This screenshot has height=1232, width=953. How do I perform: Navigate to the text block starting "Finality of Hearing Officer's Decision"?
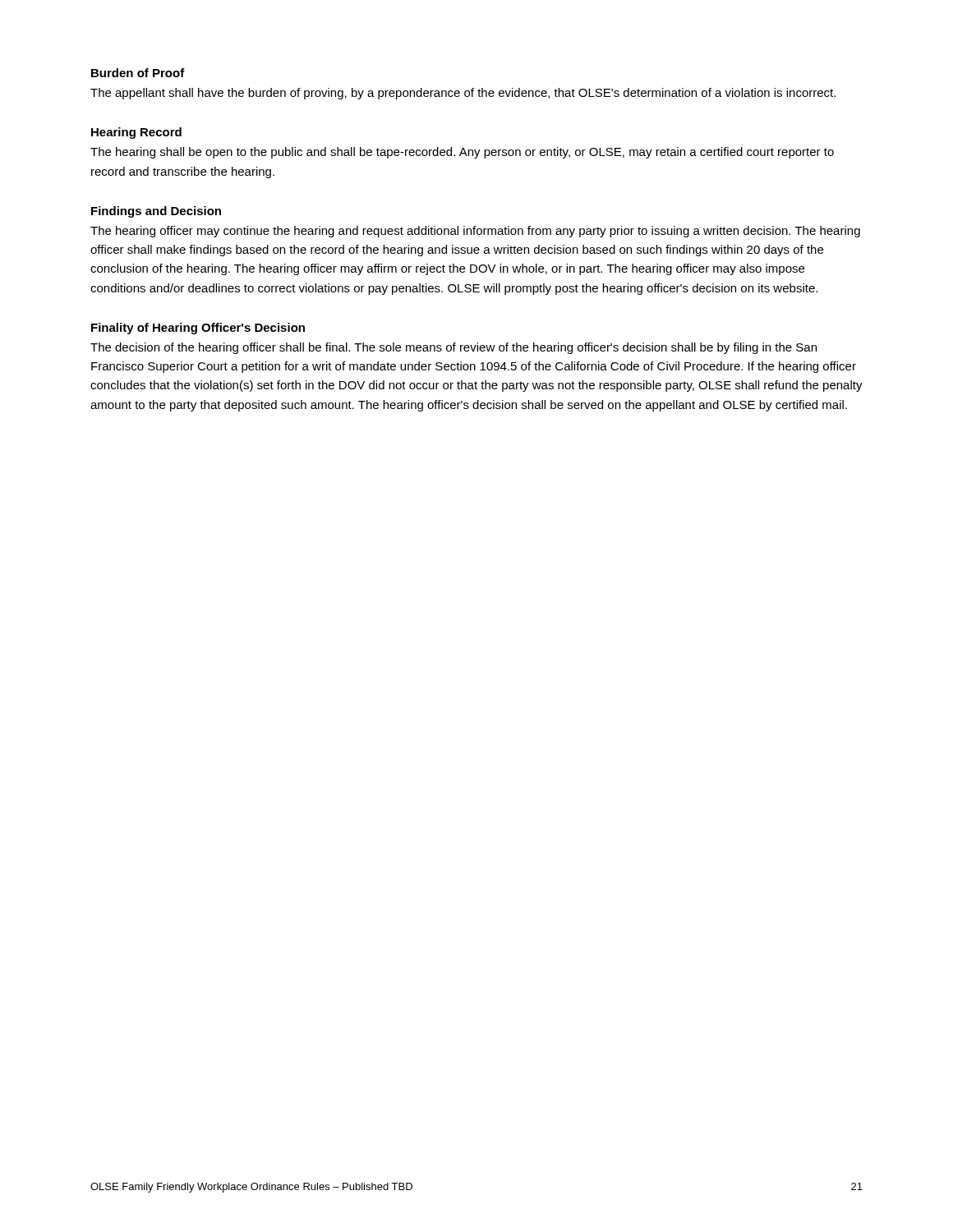(x=198, y=327)
